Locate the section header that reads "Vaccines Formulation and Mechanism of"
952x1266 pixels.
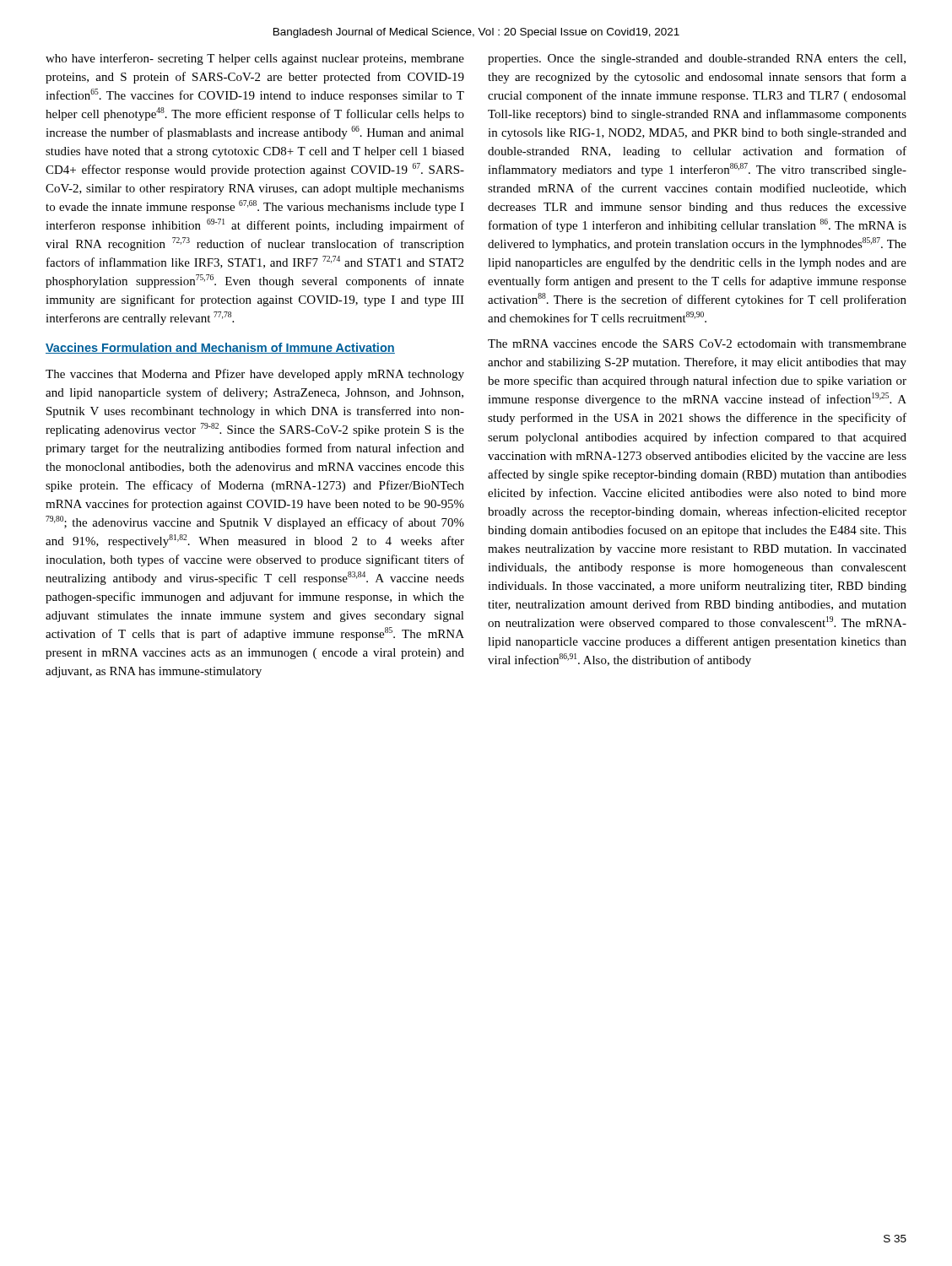[x=220, y=348]
